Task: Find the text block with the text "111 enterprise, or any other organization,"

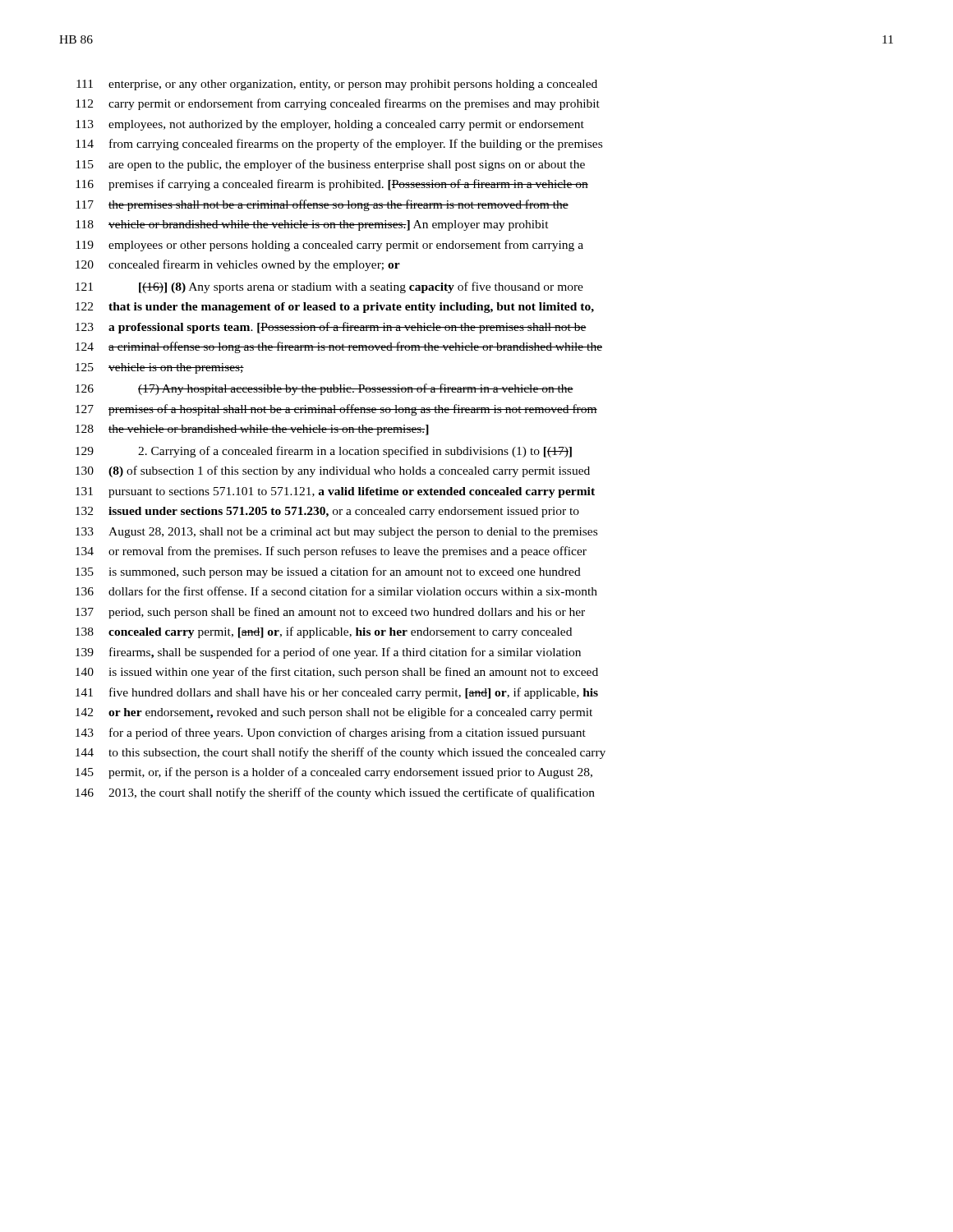Action: coord(476,174)
